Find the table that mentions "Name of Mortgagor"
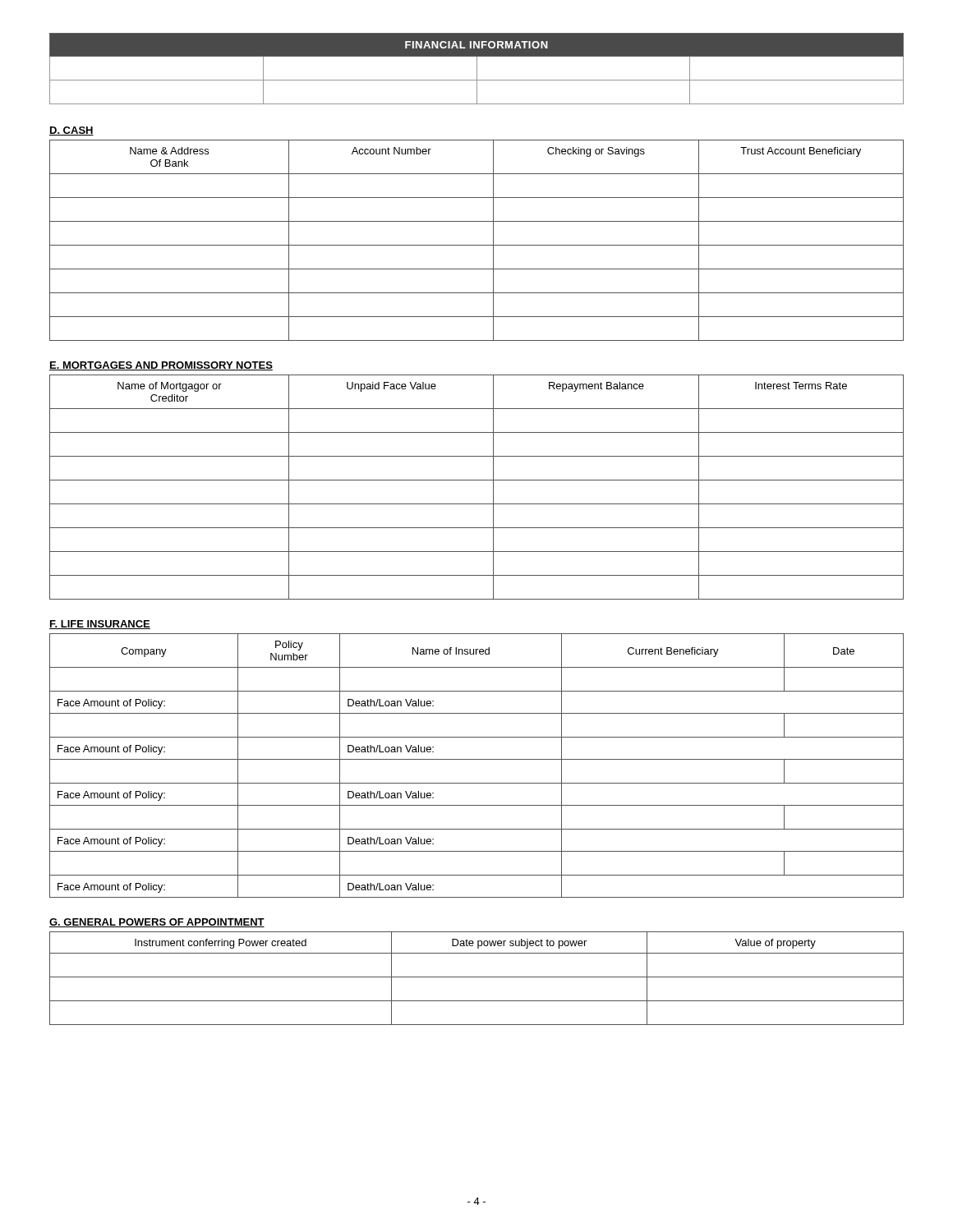 (x=476, y=487)
